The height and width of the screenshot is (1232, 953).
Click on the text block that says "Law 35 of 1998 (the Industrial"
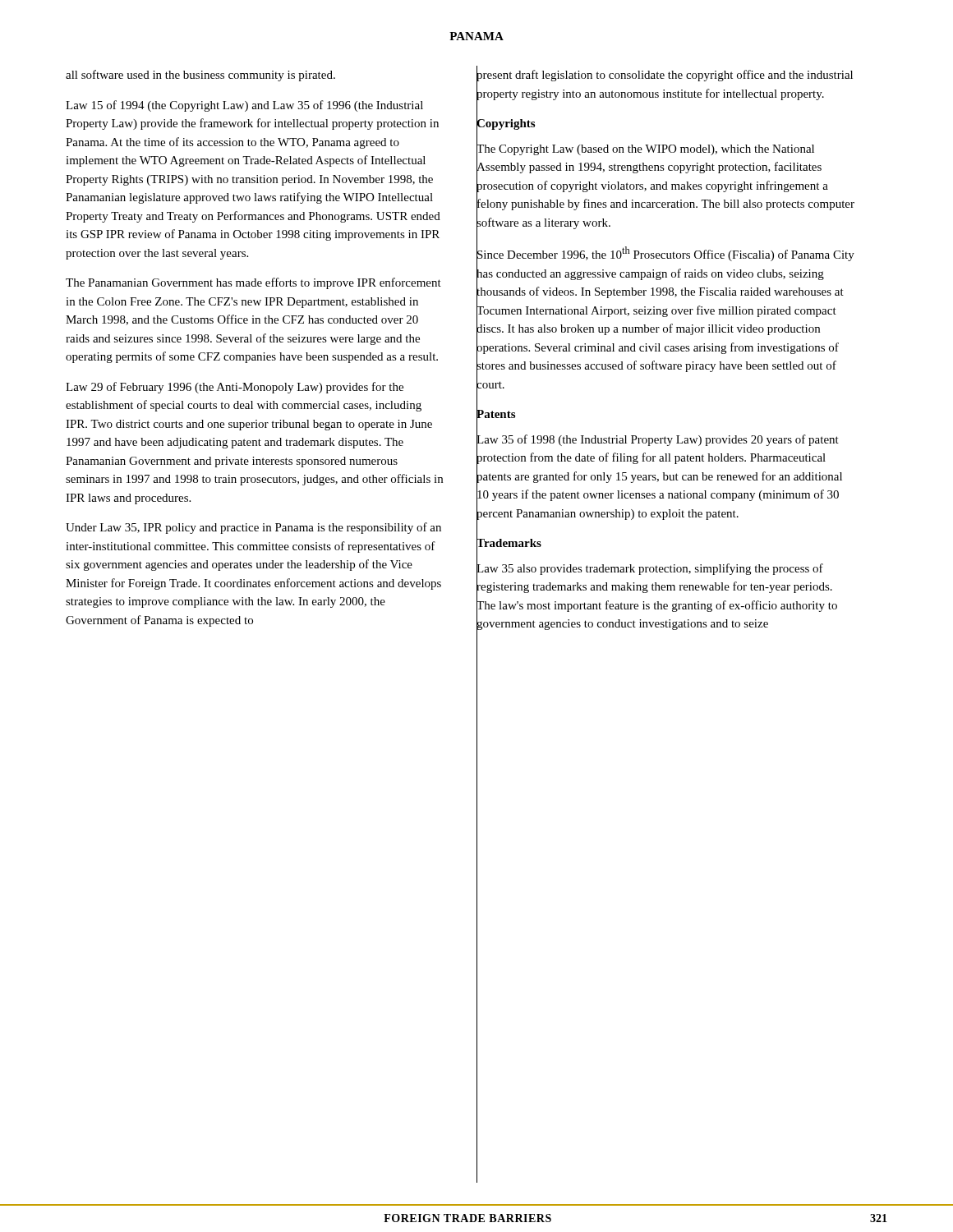tap(665, 476)
